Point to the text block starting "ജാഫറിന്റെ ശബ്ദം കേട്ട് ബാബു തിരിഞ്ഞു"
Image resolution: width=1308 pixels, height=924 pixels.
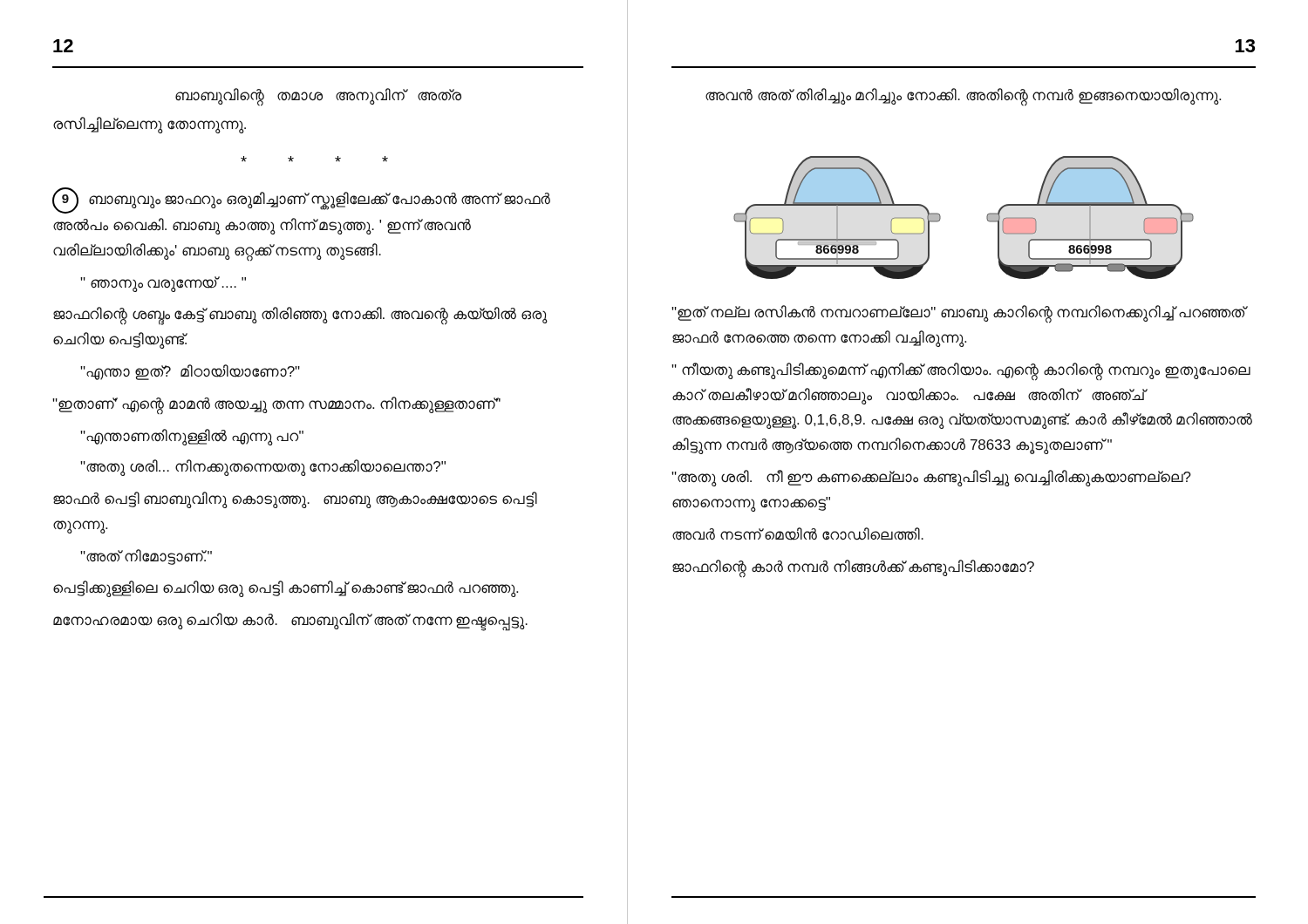coord(299,327)
